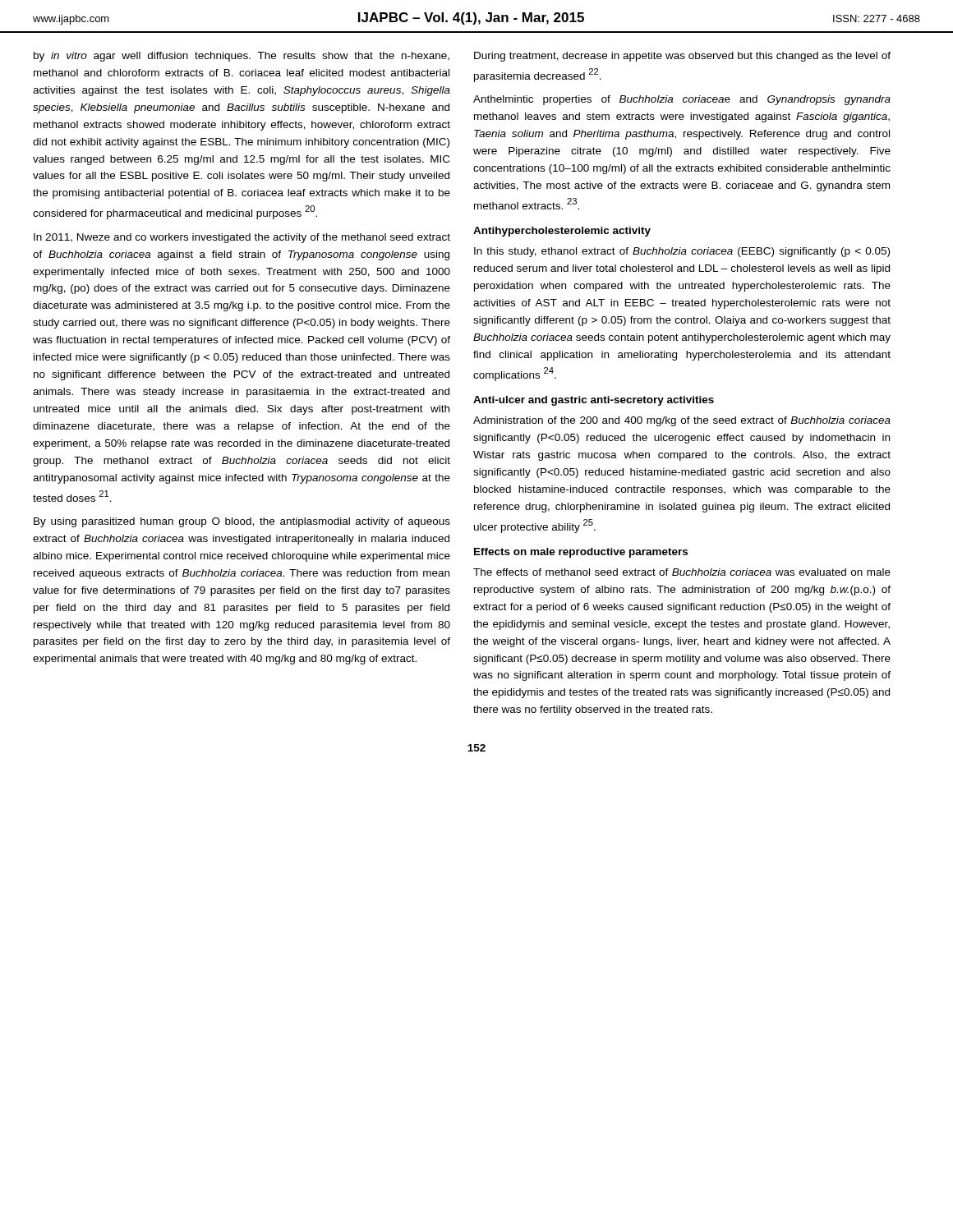Locate the text starting "The effects of methanol seed"

tap(682, 642)
